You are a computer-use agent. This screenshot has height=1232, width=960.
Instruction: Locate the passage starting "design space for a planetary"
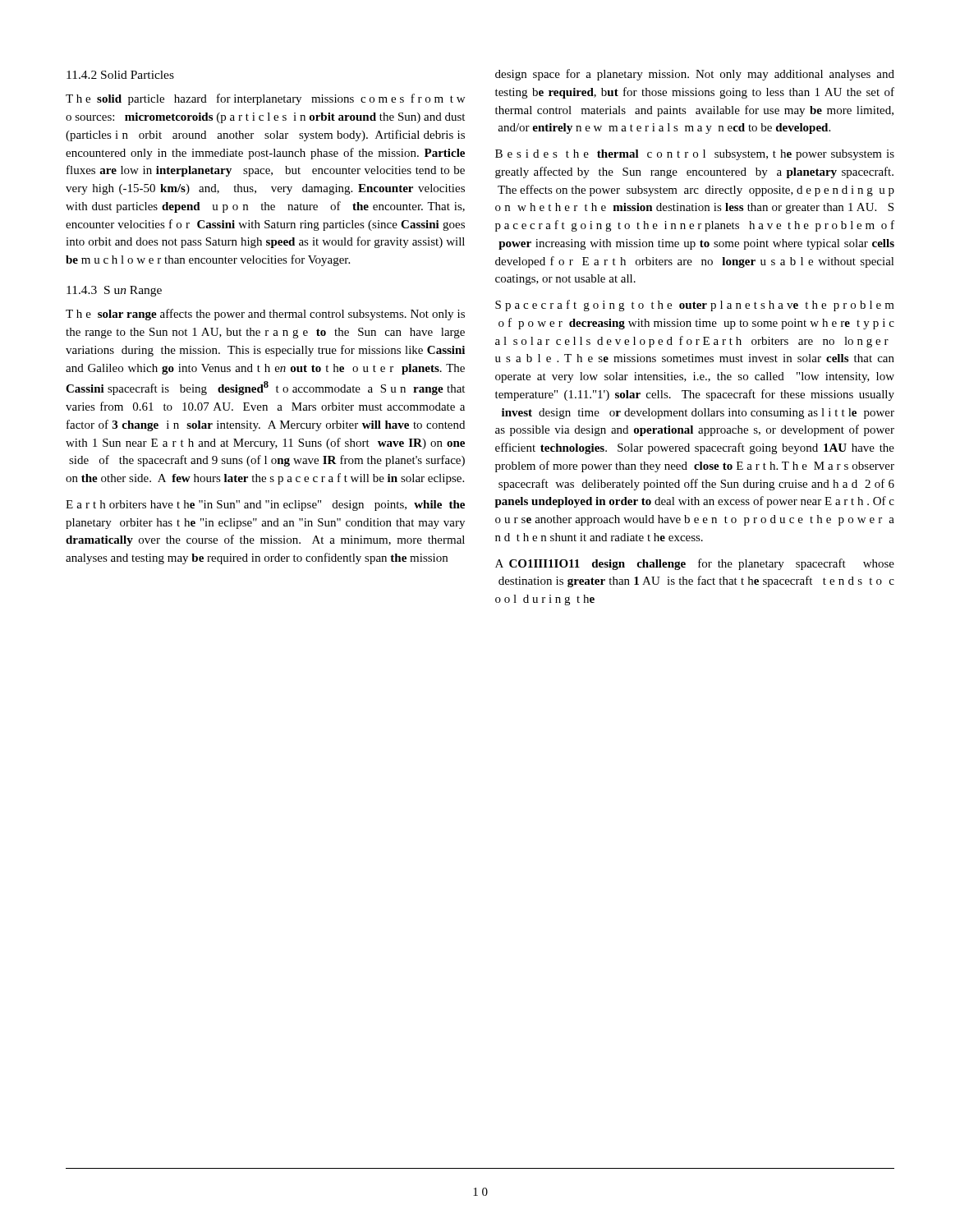click(x=695, y=337)
